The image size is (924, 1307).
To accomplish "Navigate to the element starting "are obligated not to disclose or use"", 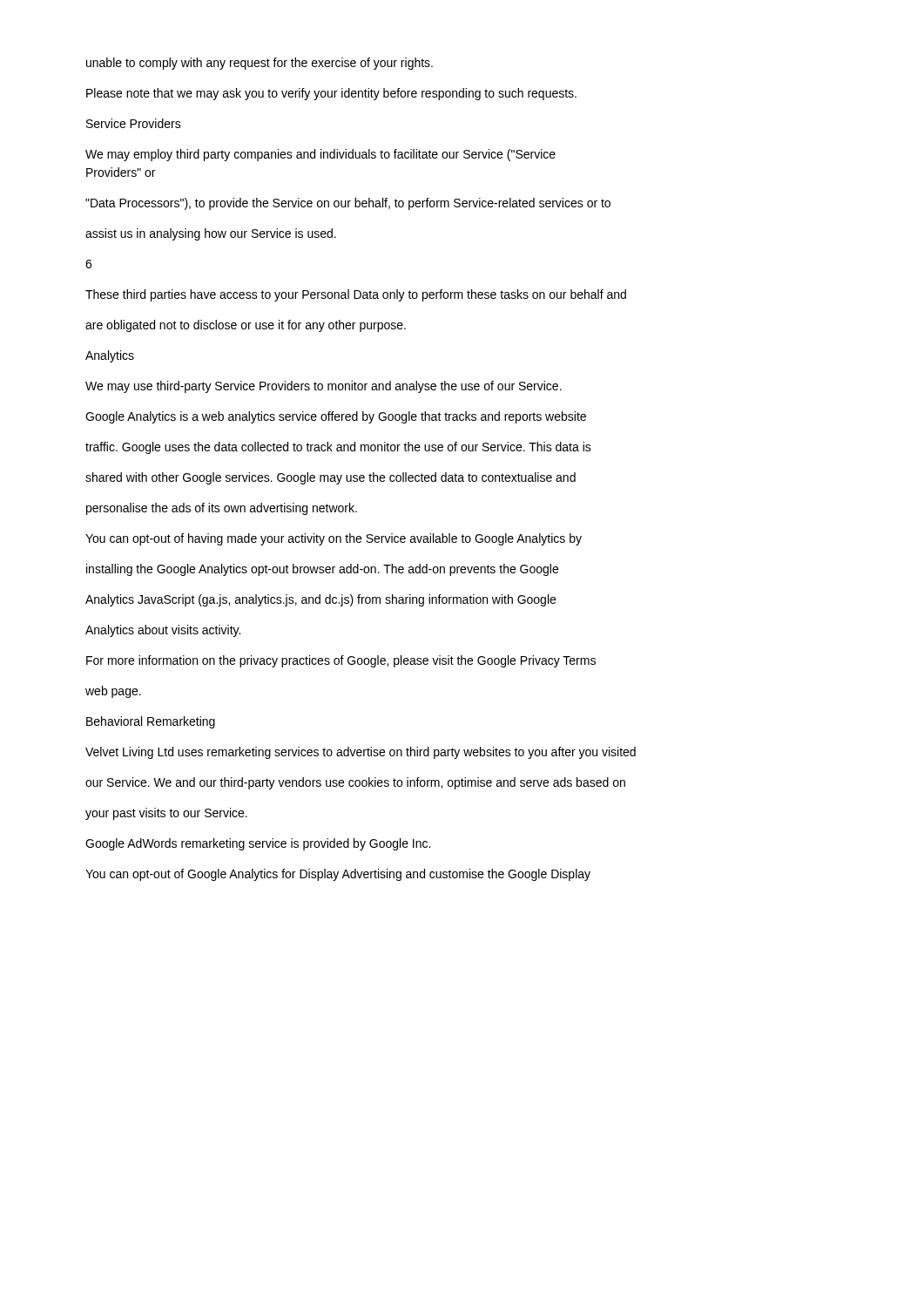I will pyautogui.click(x=246, y=325).
